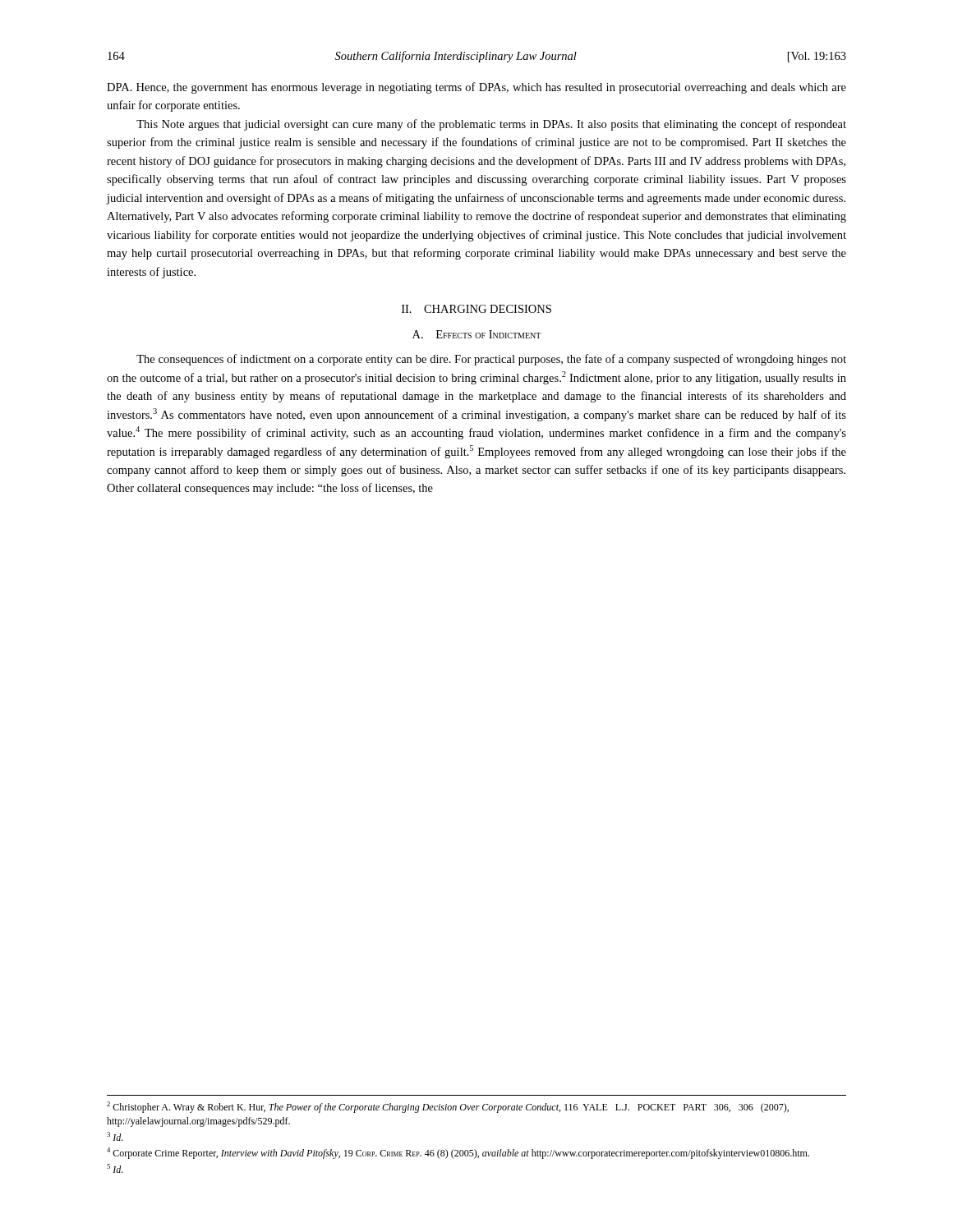Viewport: 953px width, 1232px height.
Task: Where does it say "5 Id."?
Action: [115, 1169]
